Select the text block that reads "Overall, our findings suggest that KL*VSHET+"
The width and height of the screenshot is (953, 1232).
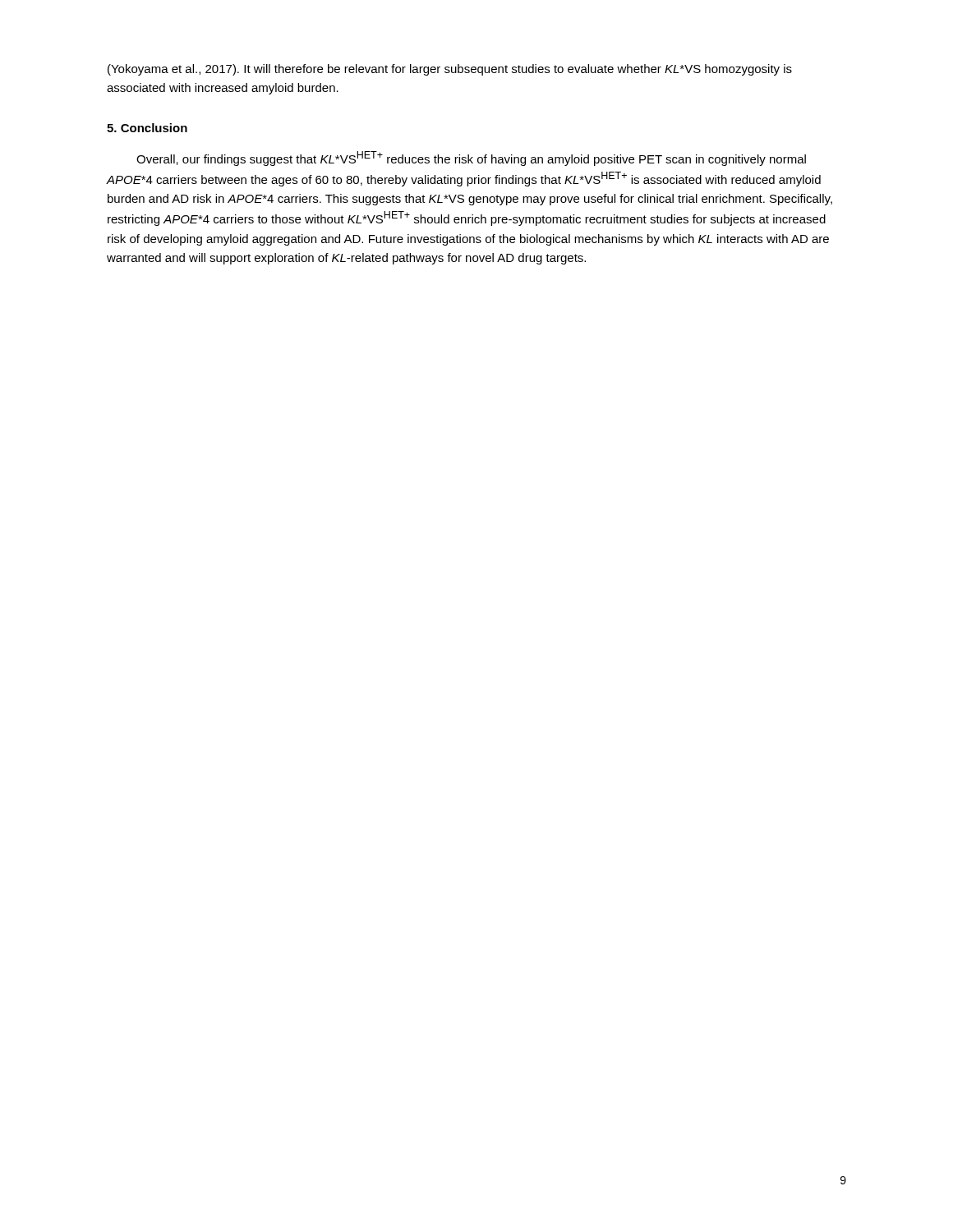coord(470,207)
